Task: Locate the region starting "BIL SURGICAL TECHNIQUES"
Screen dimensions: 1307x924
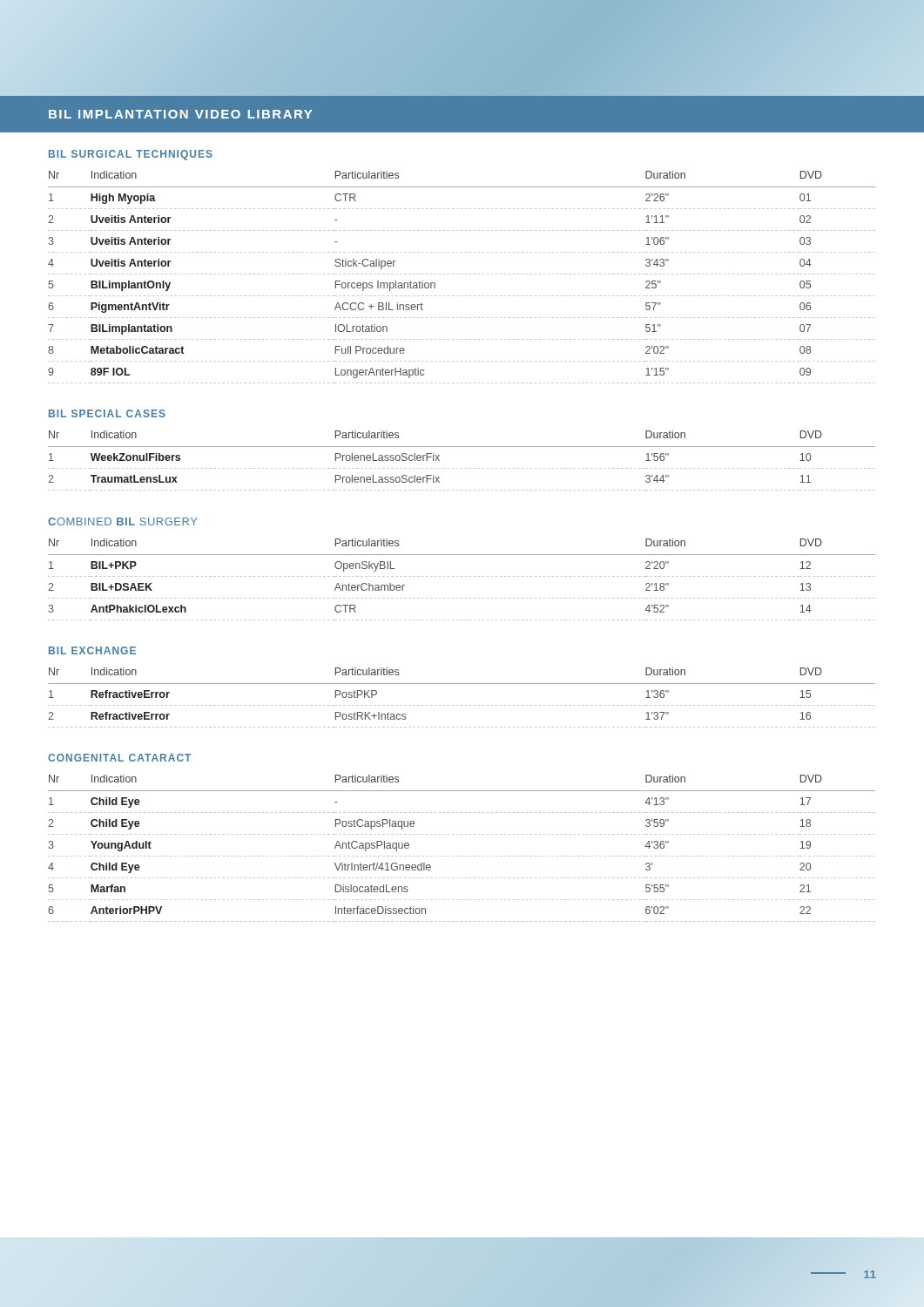Action: pyautogui.click(x=131, y=154)
